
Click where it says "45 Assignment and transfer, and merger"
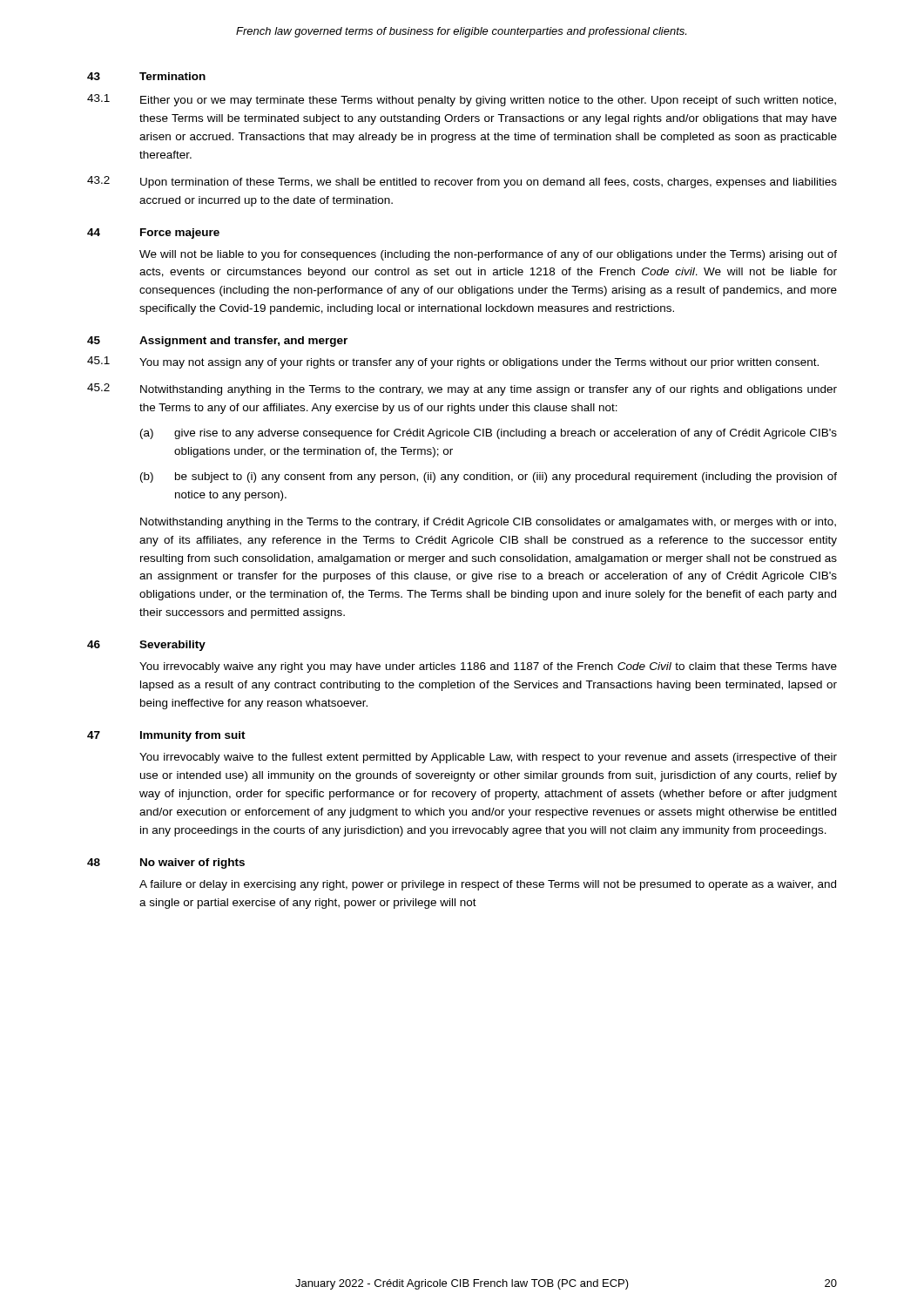pos(217,340)
